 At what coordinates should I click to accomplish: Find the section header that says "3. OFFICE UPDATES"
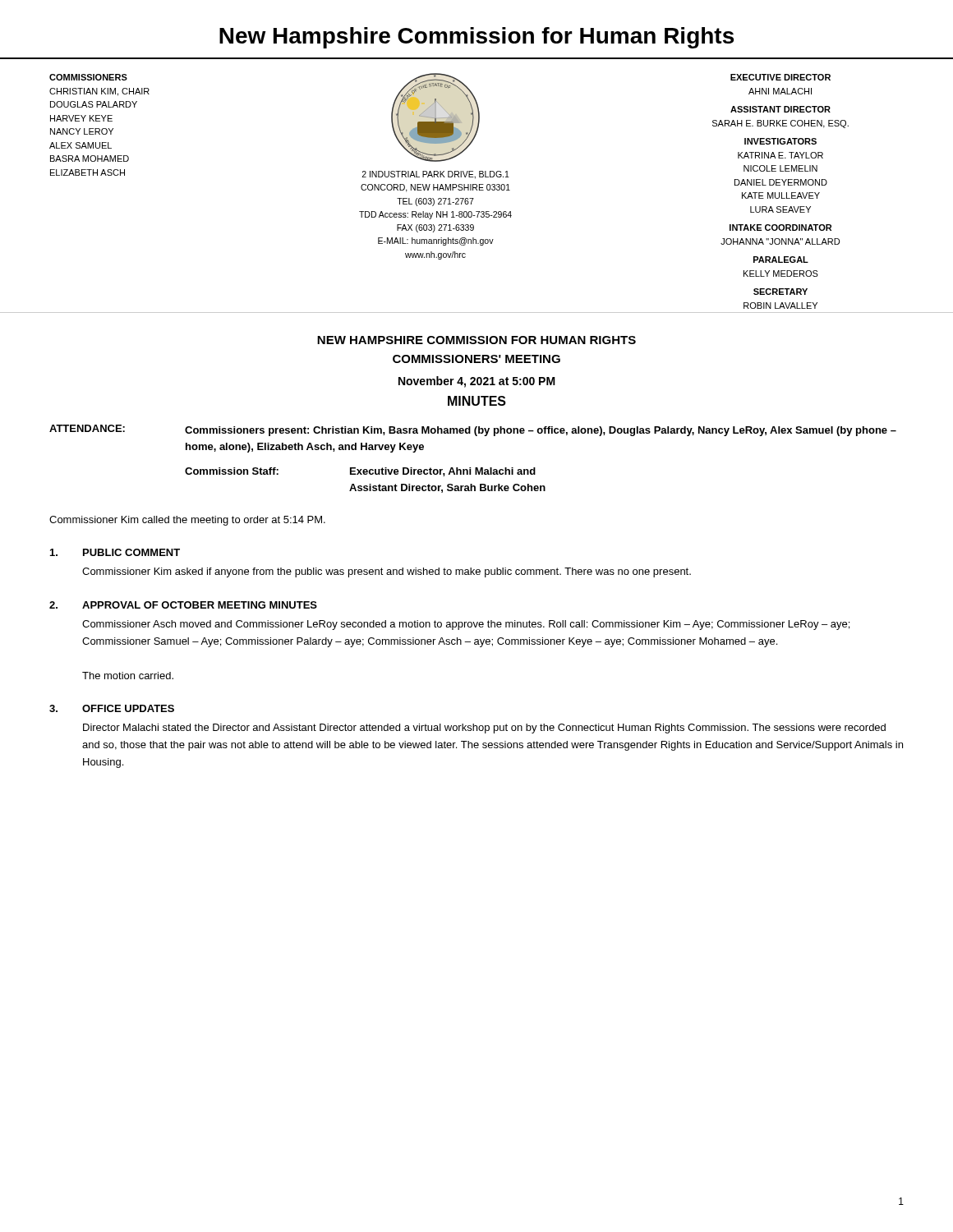tap(112, 709)
